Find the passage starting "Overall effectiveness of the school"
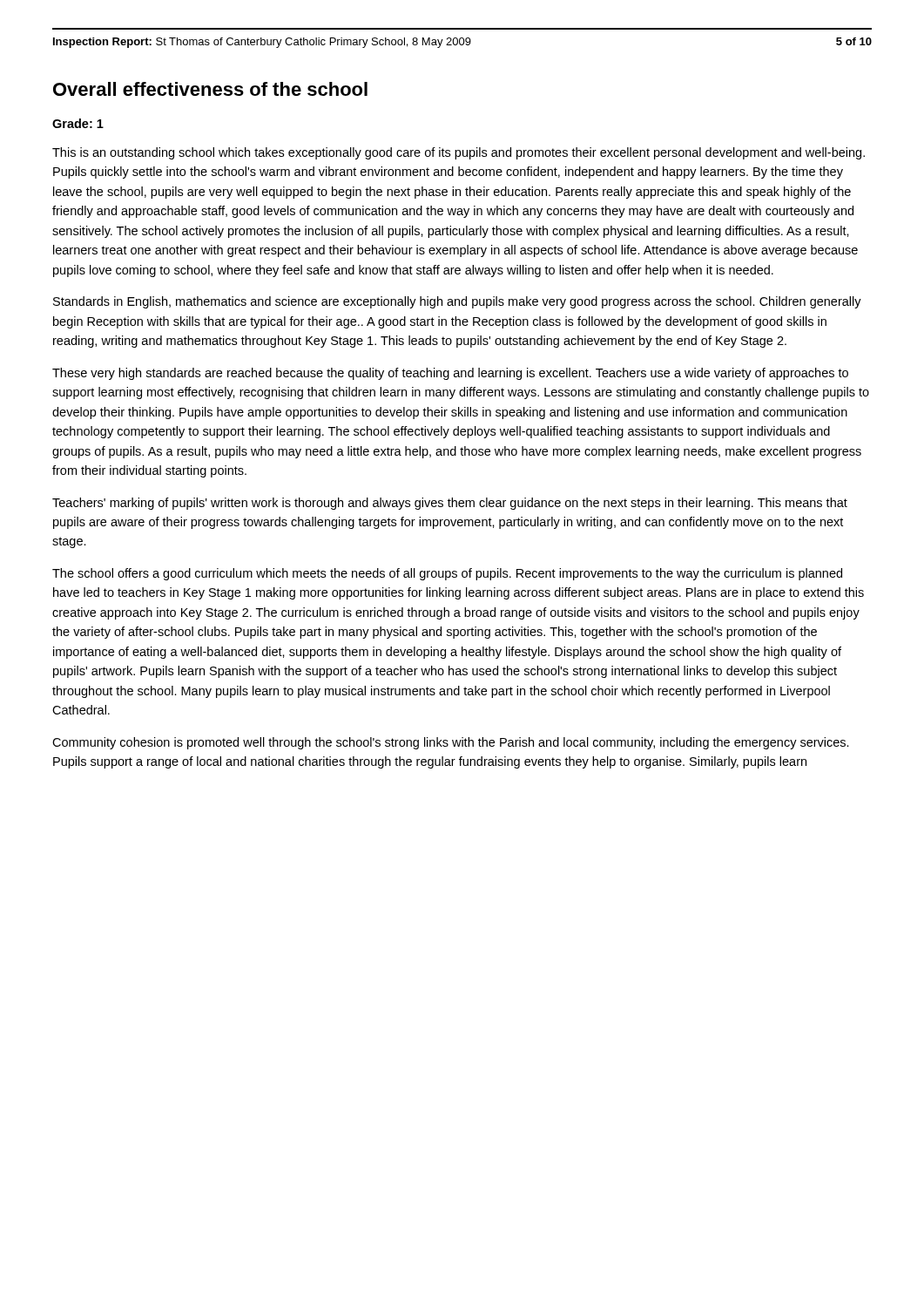This screenshot has height=1307, width=924. [x=210, y=89]
